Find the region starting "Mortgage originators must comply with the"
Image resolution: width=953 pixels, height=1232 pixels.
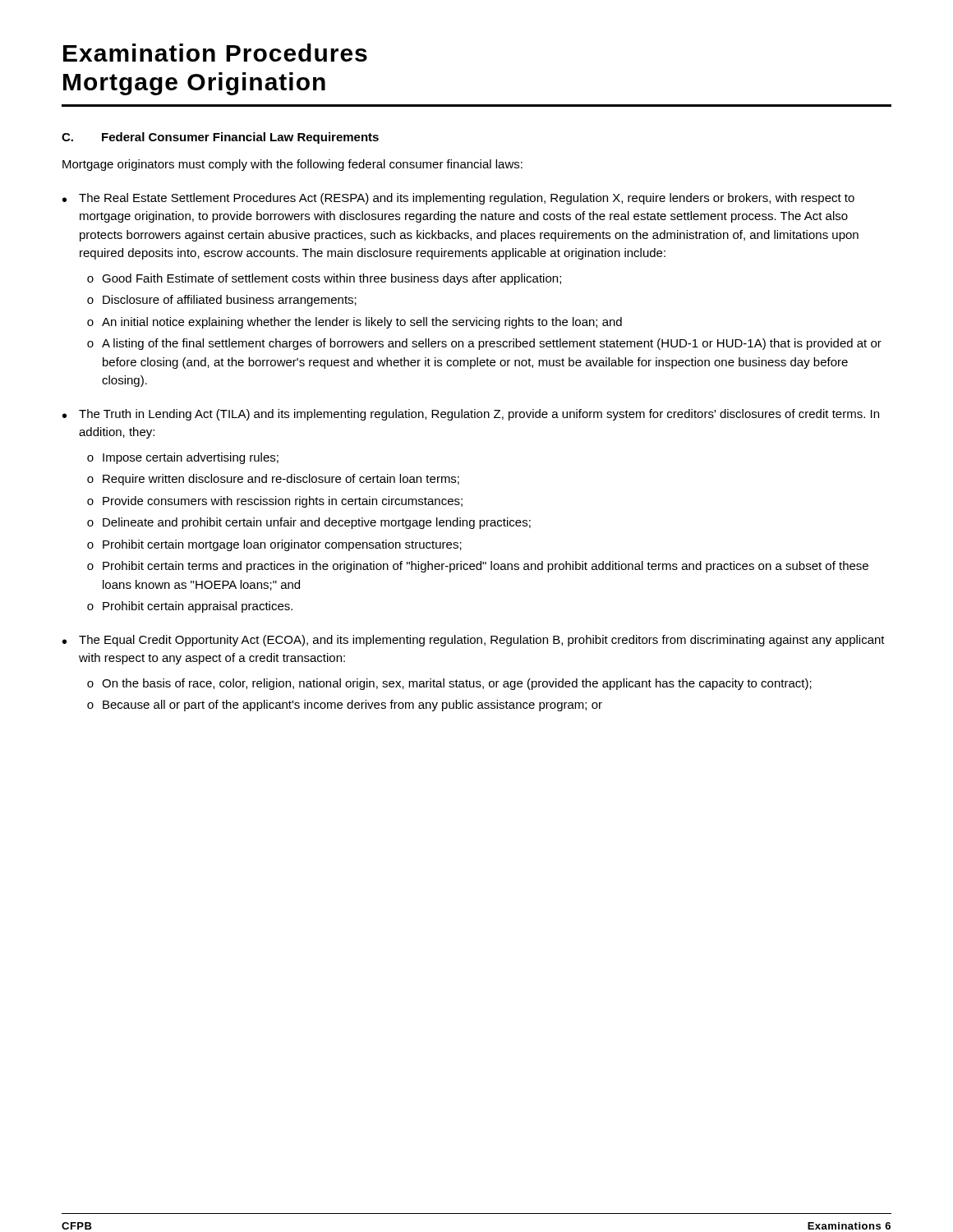pos(292,164)
